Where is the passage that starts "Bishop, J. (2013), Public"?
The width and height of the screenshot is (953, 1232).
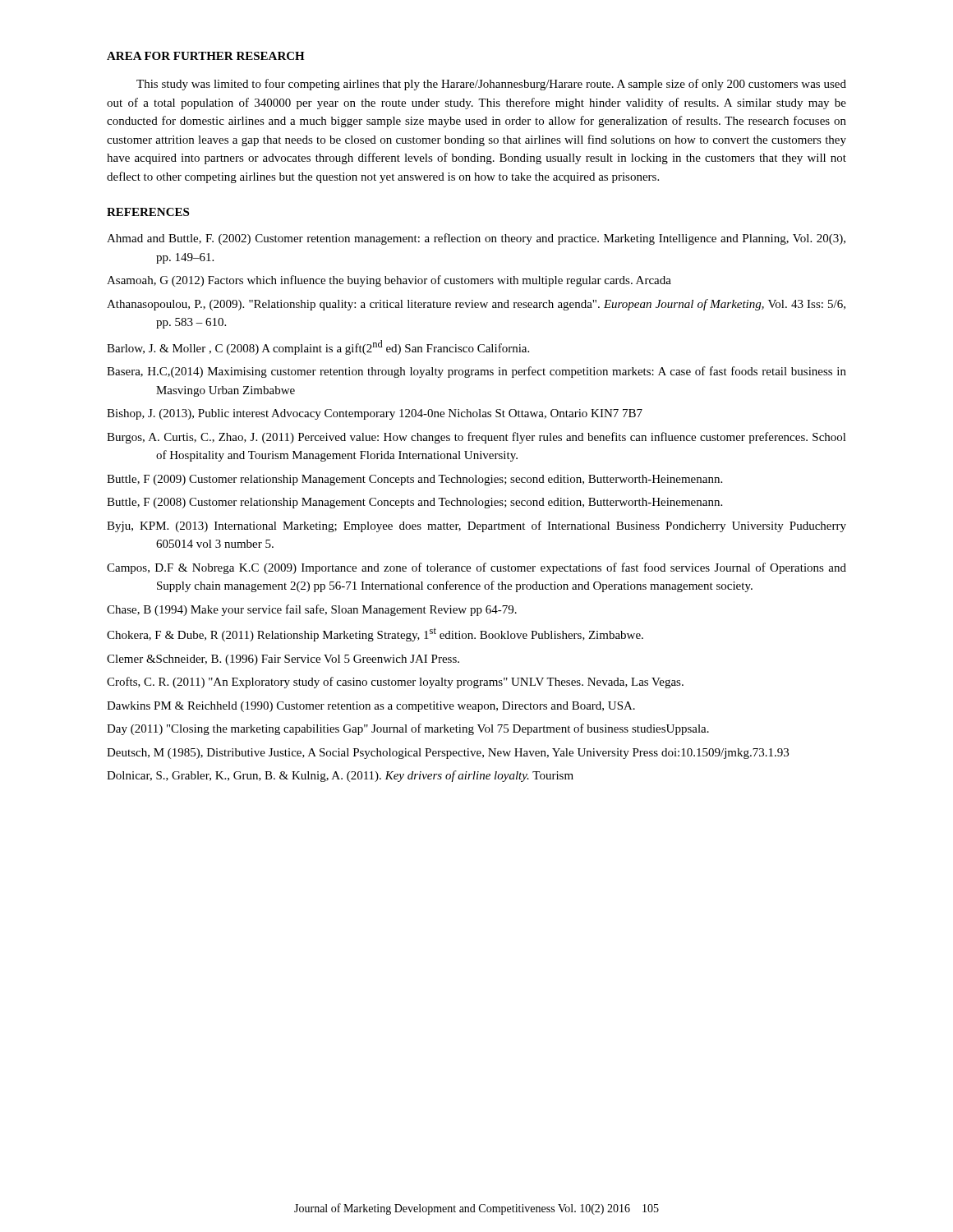click(375, 413)
